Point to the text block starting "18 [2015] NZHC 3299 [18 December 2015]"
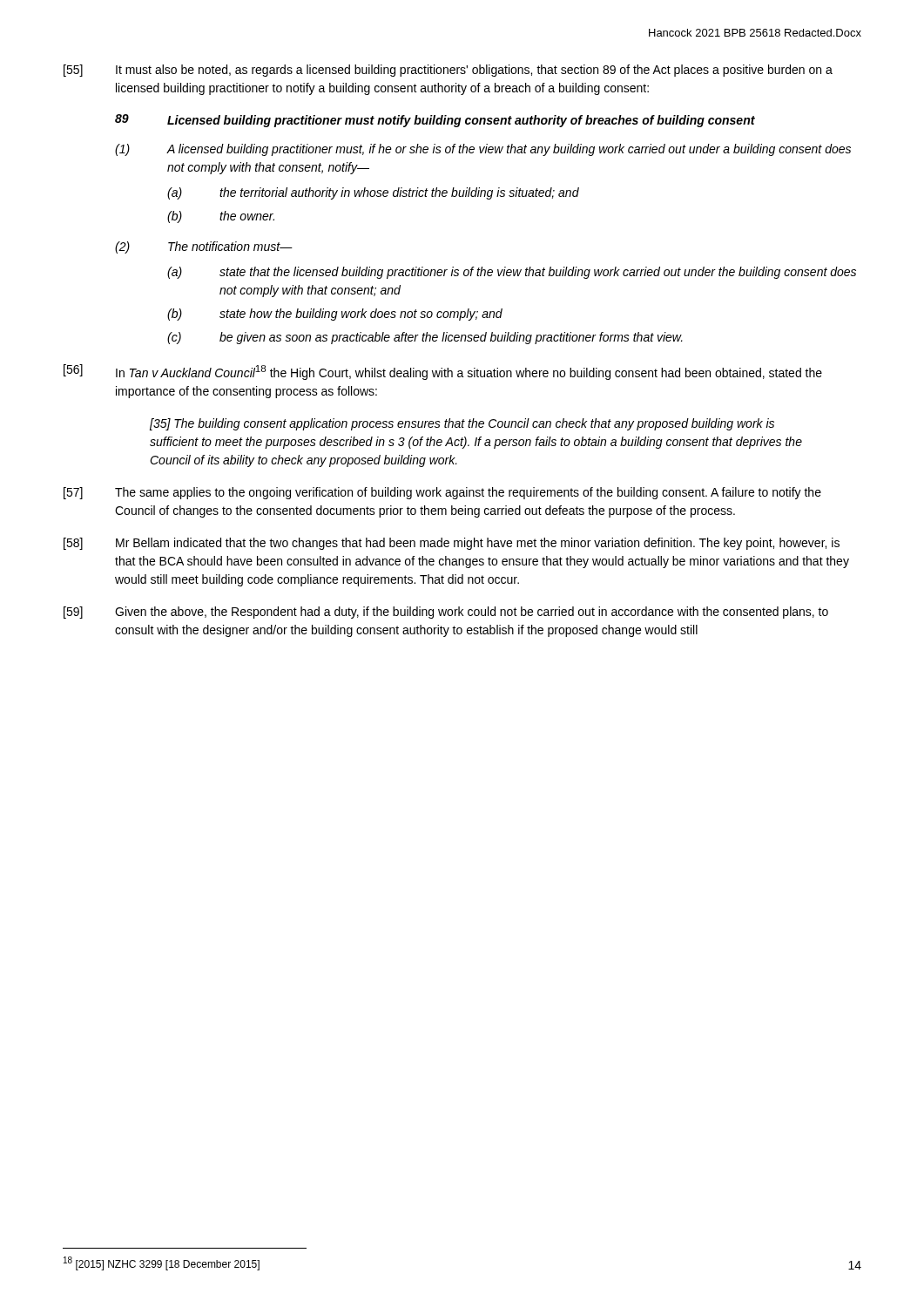This screenshot has width=924, height=1307. (185, 1263)
